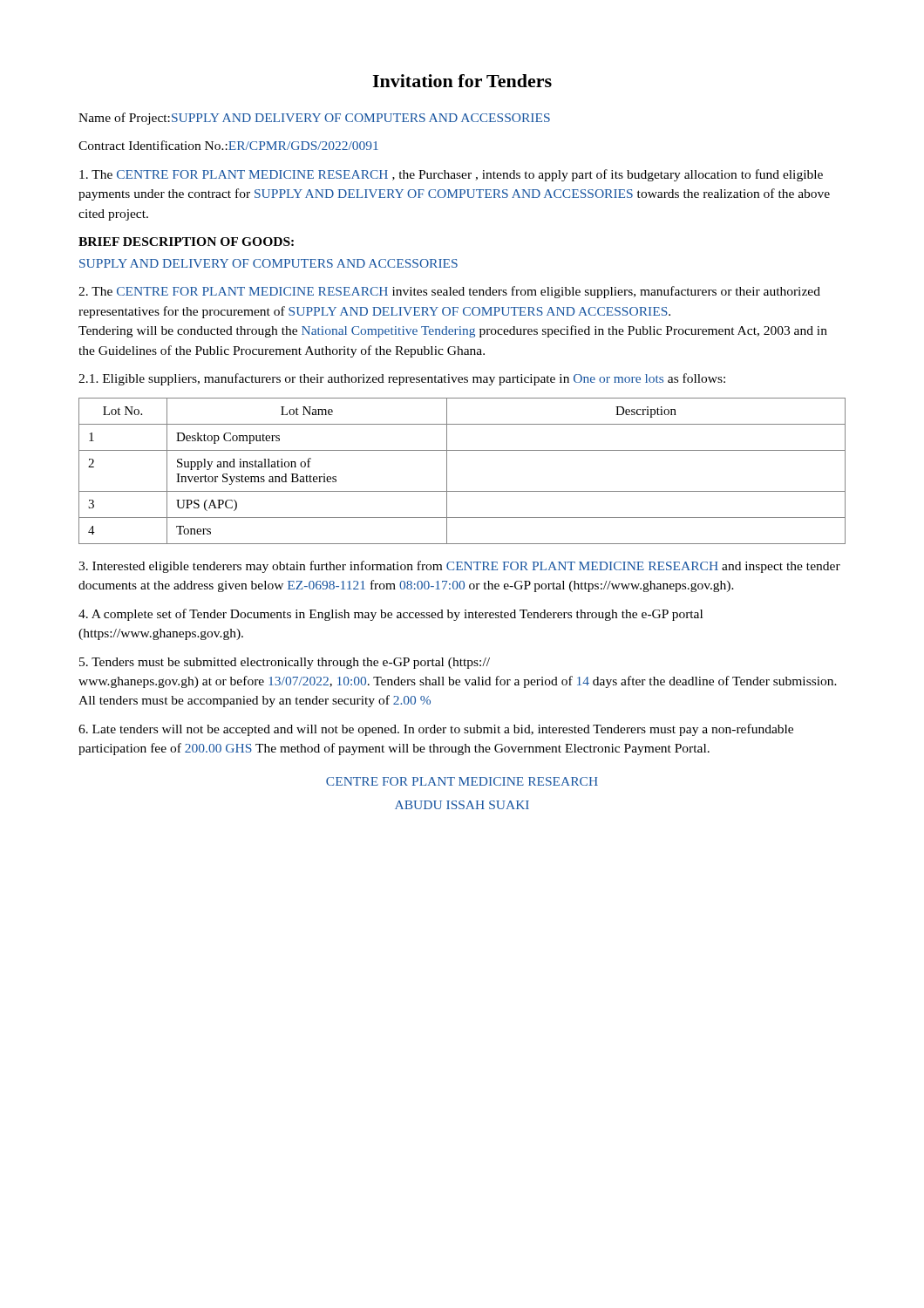Viewport: 924px width, 1308px height.
Task: Locate the text "BRIEF DESCRIPTION OF GOODS:"
Action: (x=187, y=241)
